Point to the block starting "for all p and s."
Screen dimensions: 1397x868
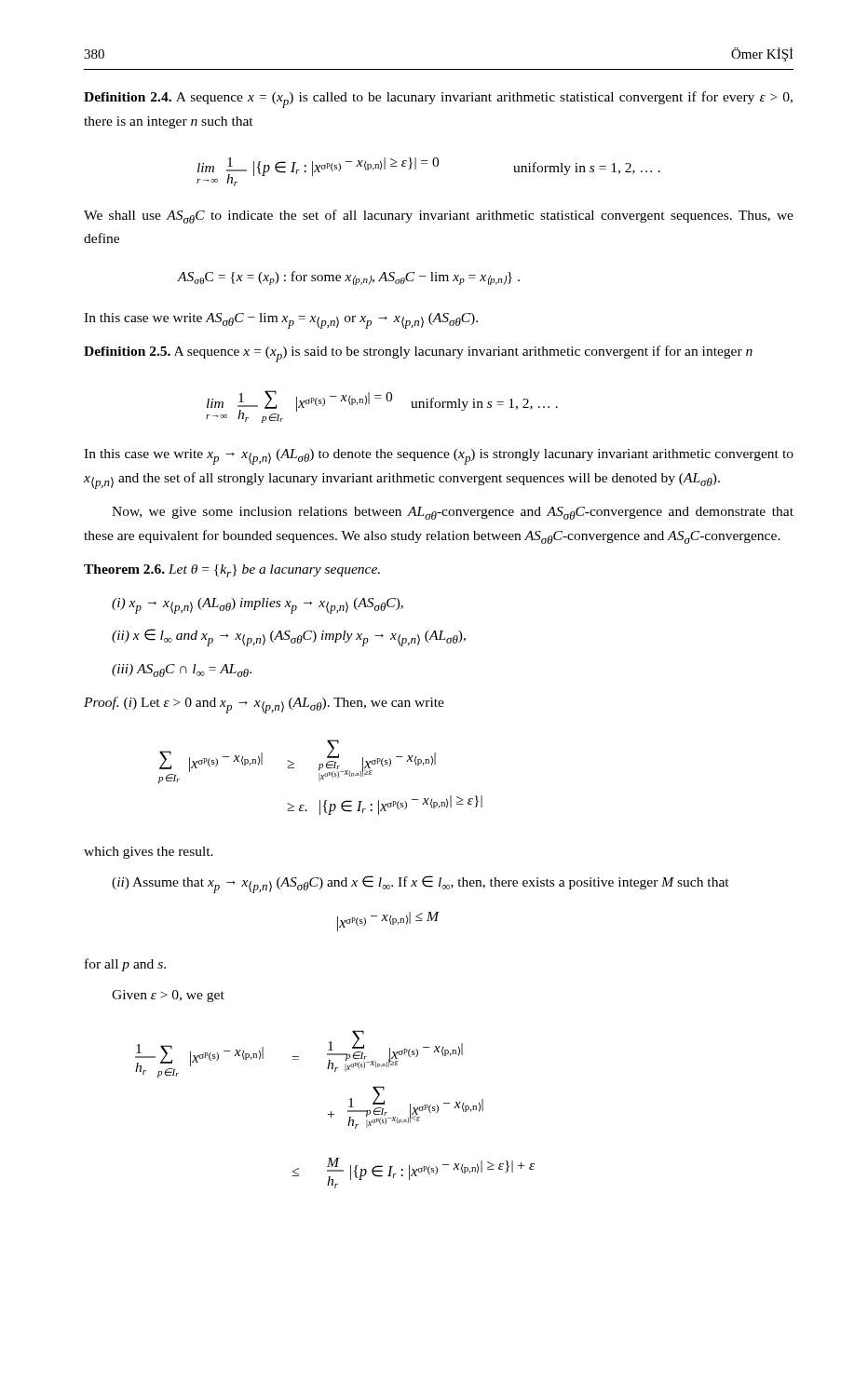[125, 965]
